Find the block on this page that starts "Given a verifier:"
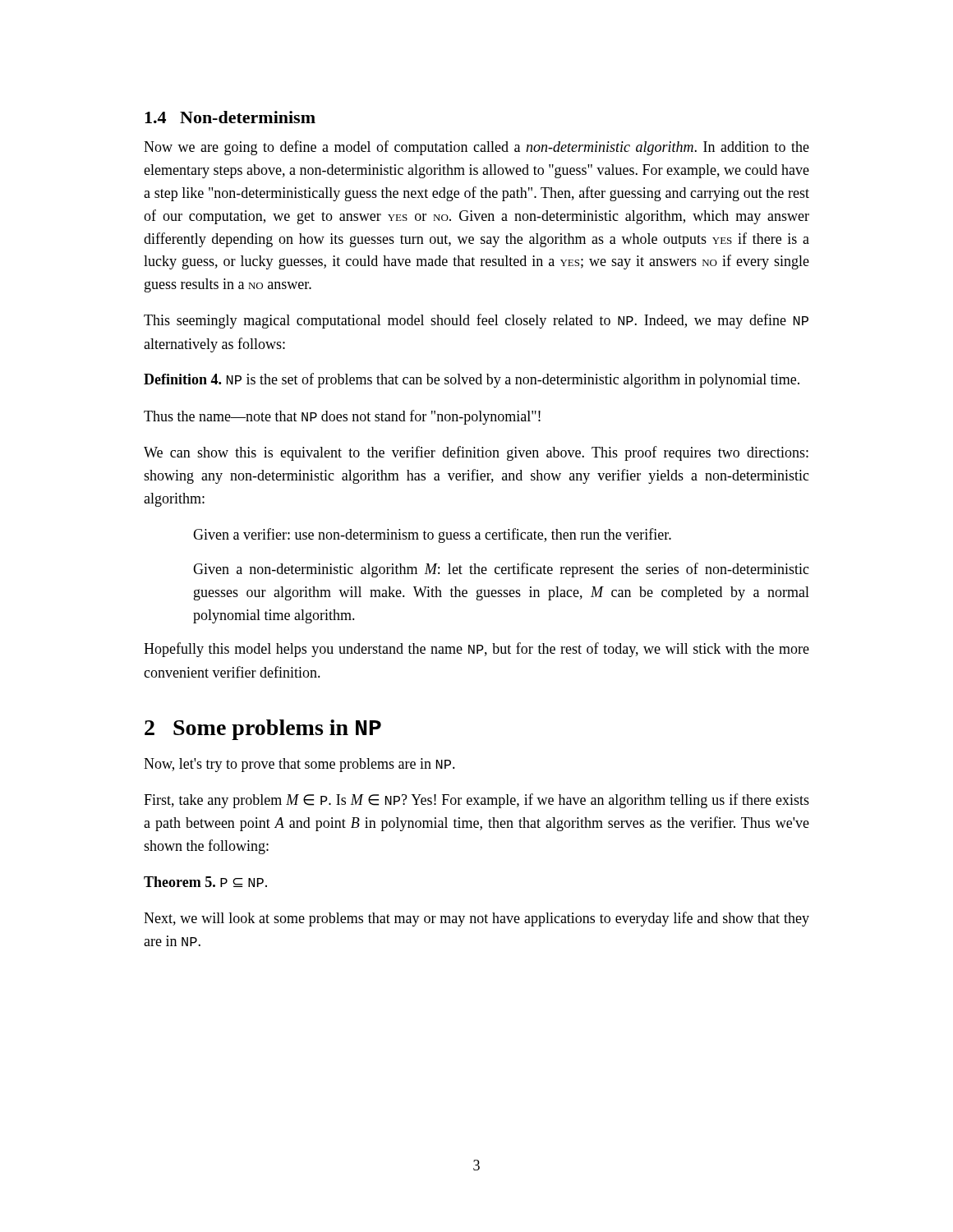 tap(476, 535)
